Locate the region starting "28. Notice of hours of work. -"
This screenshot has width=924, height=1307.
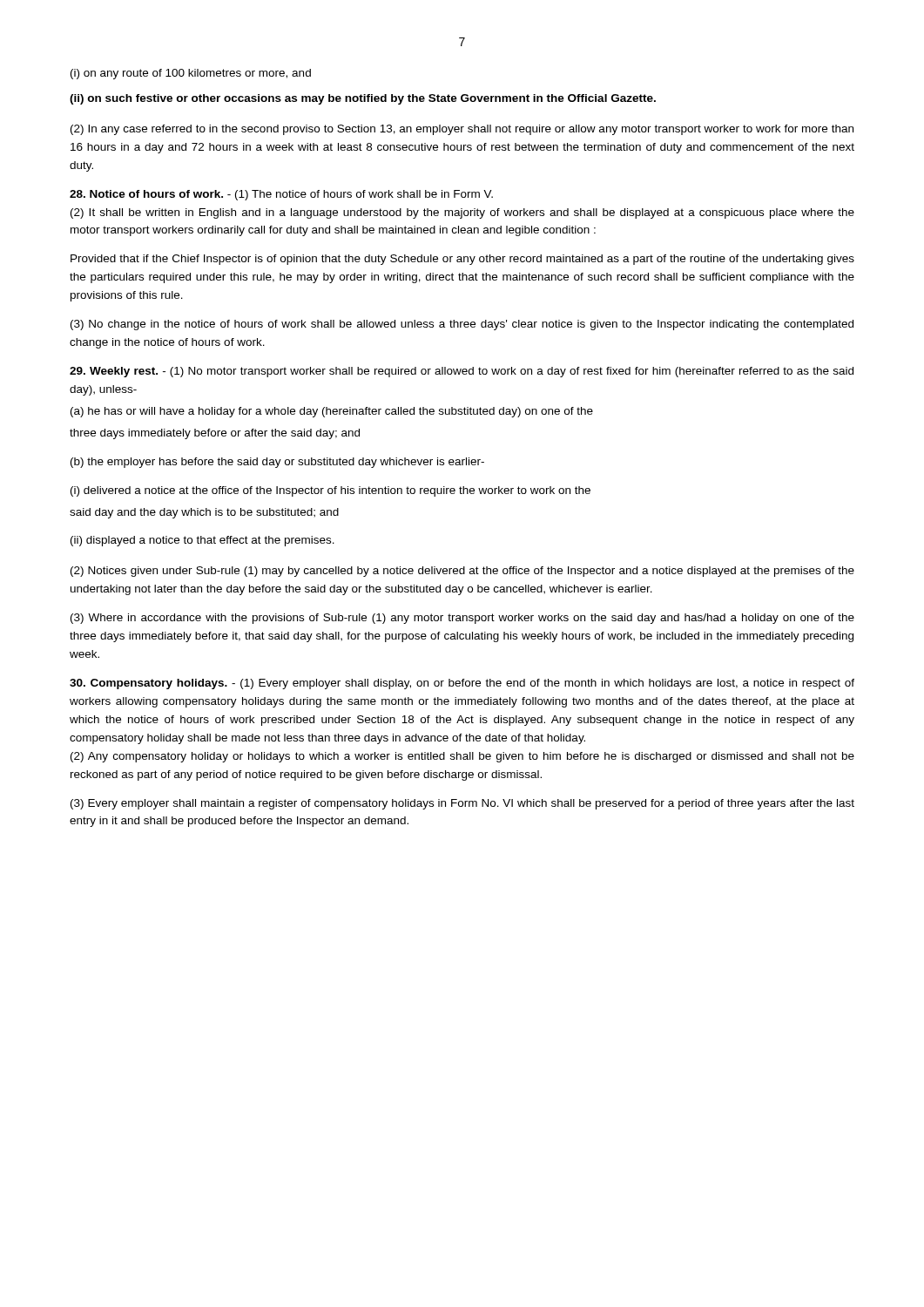pyautogui.click(x=282, y=194)
